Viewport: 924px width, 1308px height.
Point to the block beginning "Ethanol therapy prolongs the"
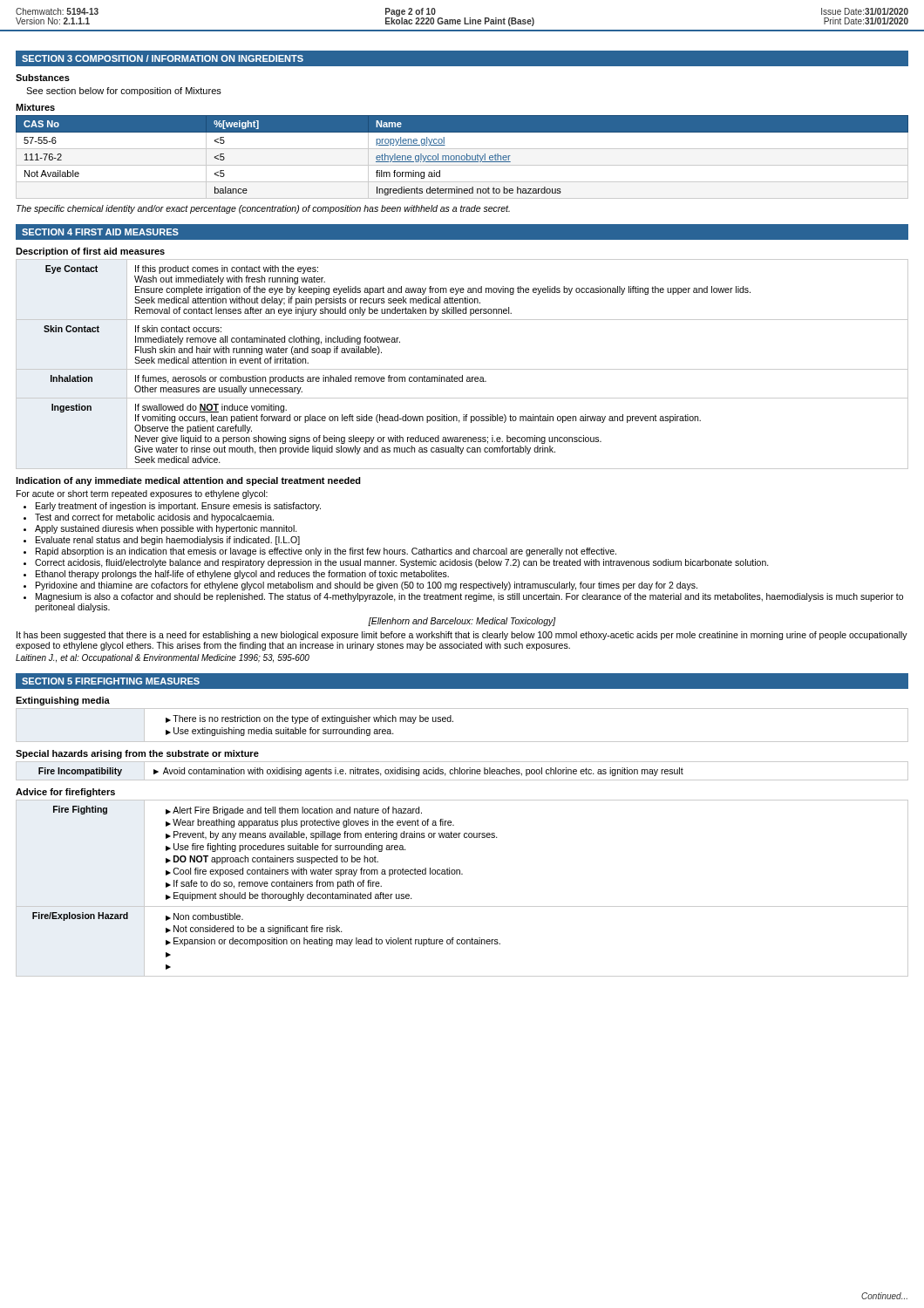[242, 574]
